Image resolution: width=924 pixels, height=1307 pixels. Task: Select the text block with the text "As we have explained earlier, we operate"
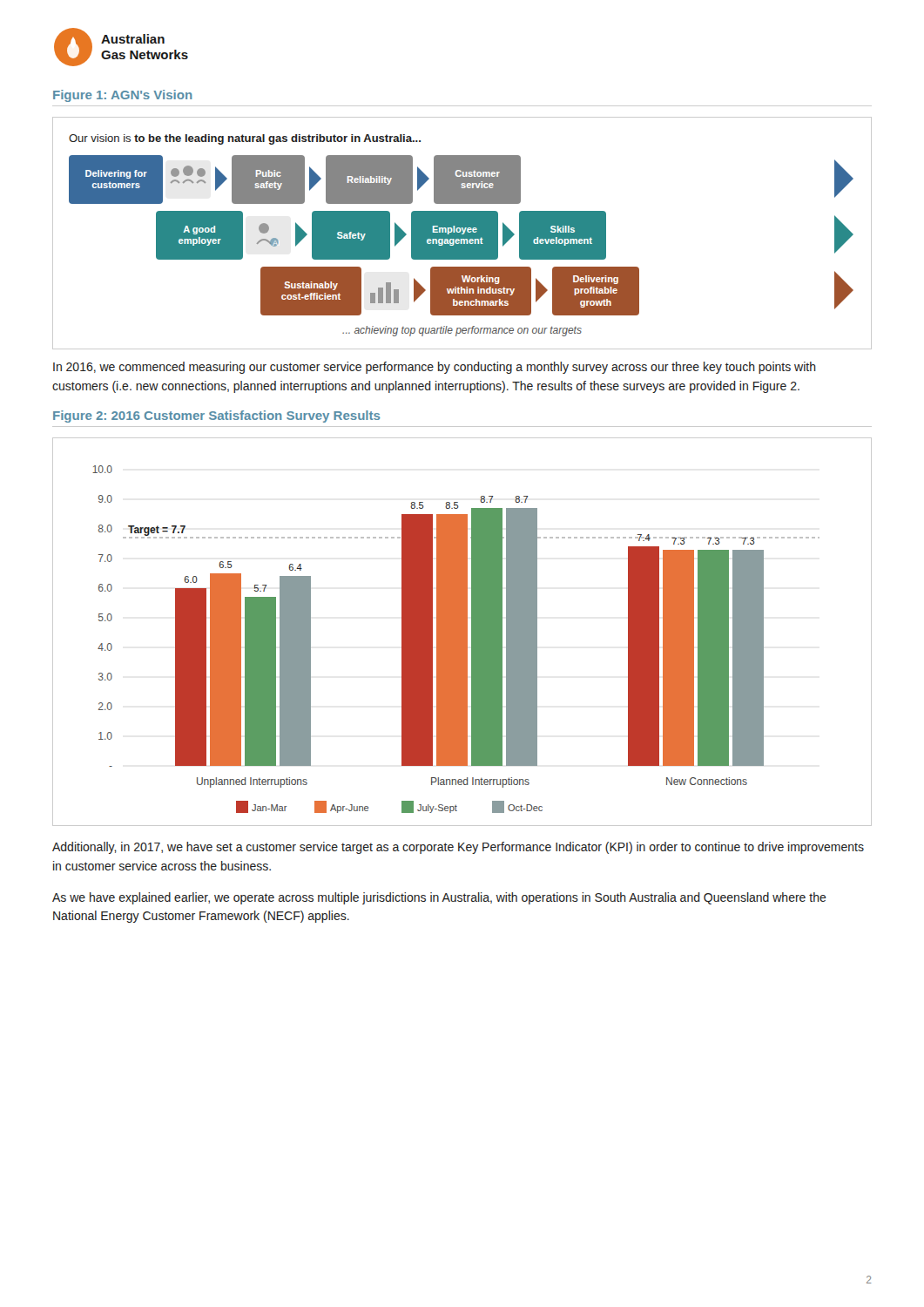tap(439, 907)
